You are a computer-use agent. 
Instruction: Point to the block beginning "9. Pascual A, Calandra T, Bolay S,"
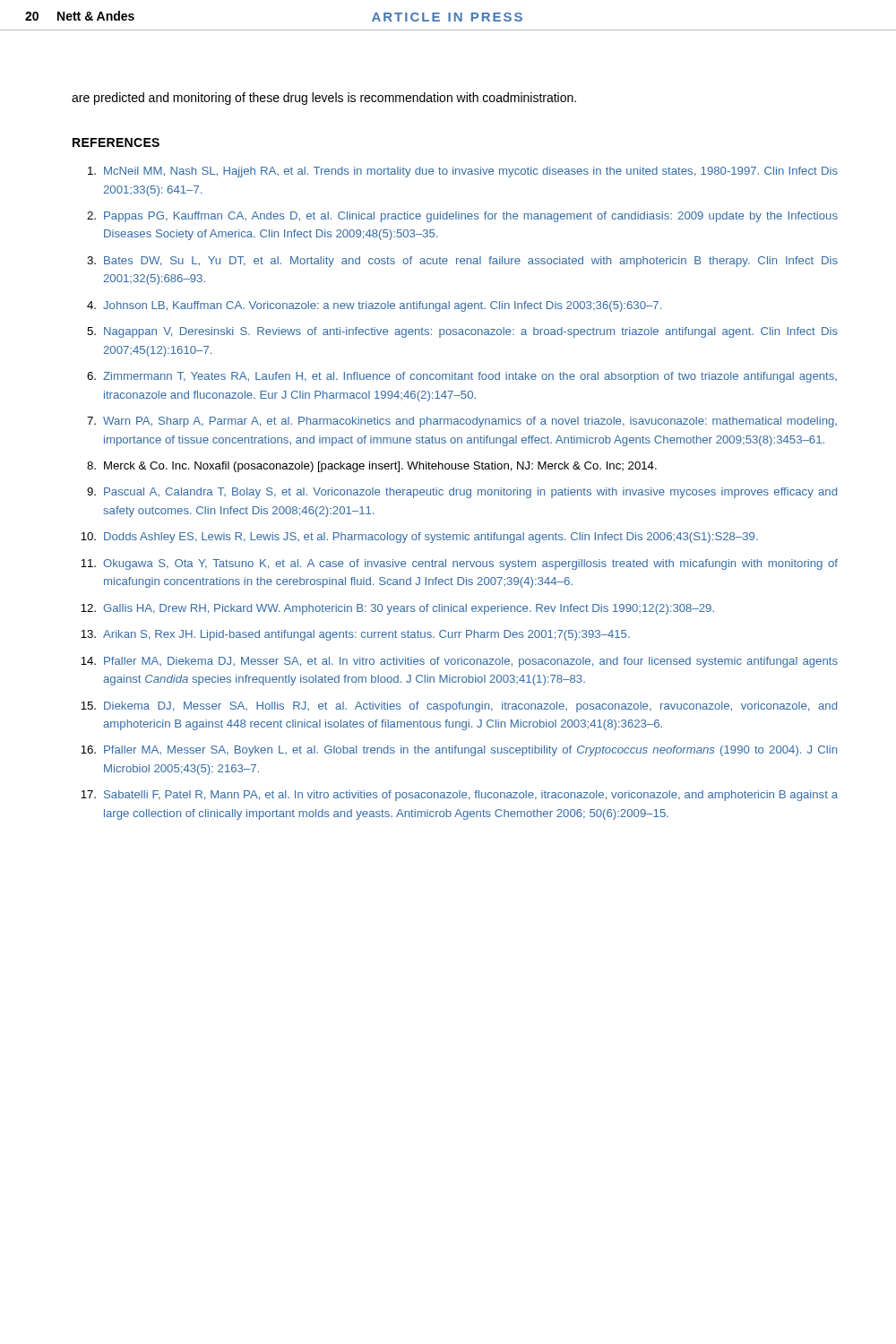click(455, 502)
